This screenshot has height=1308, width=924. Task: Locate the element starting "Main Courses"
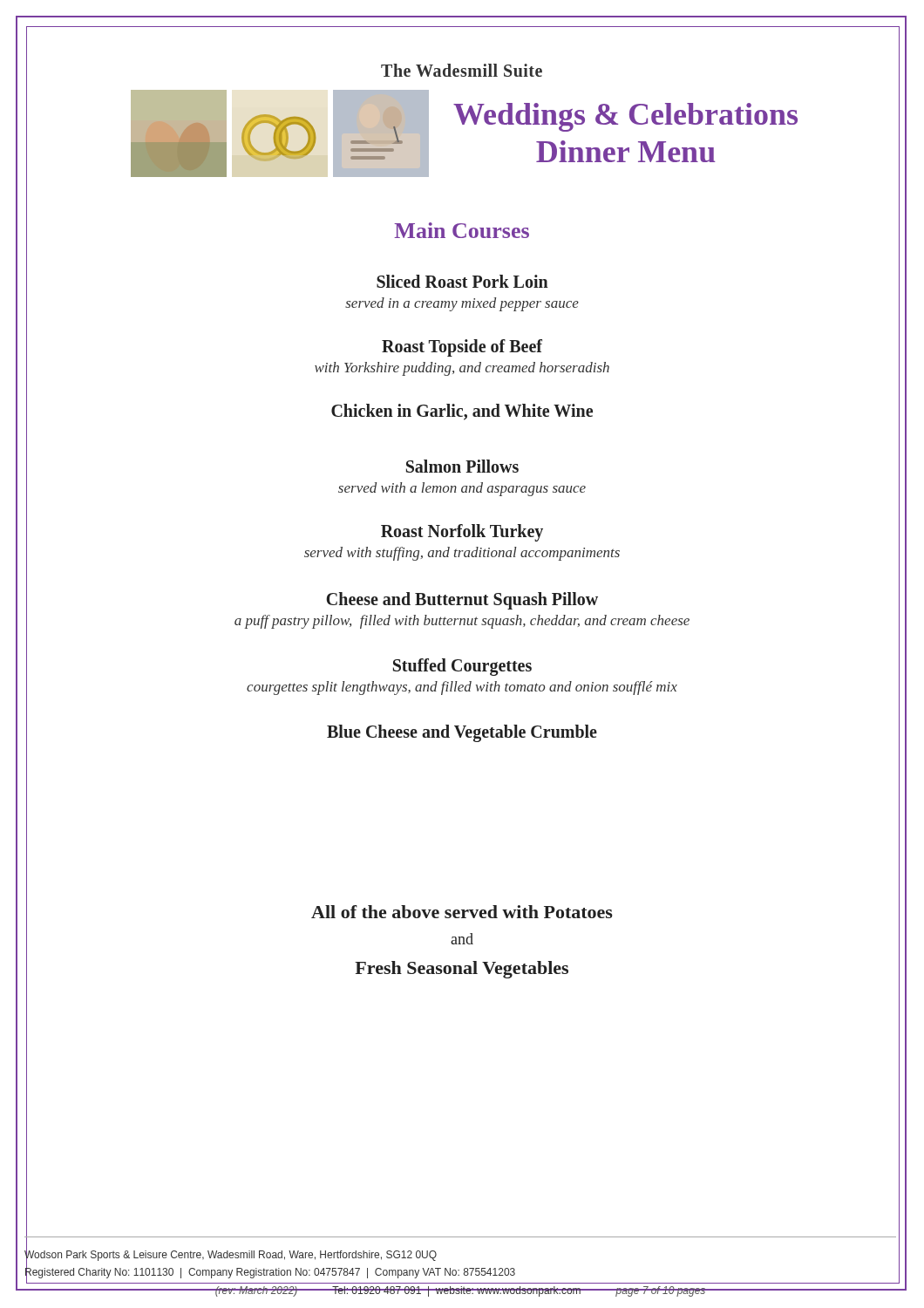pyautogui.click(x=462, y=231)
